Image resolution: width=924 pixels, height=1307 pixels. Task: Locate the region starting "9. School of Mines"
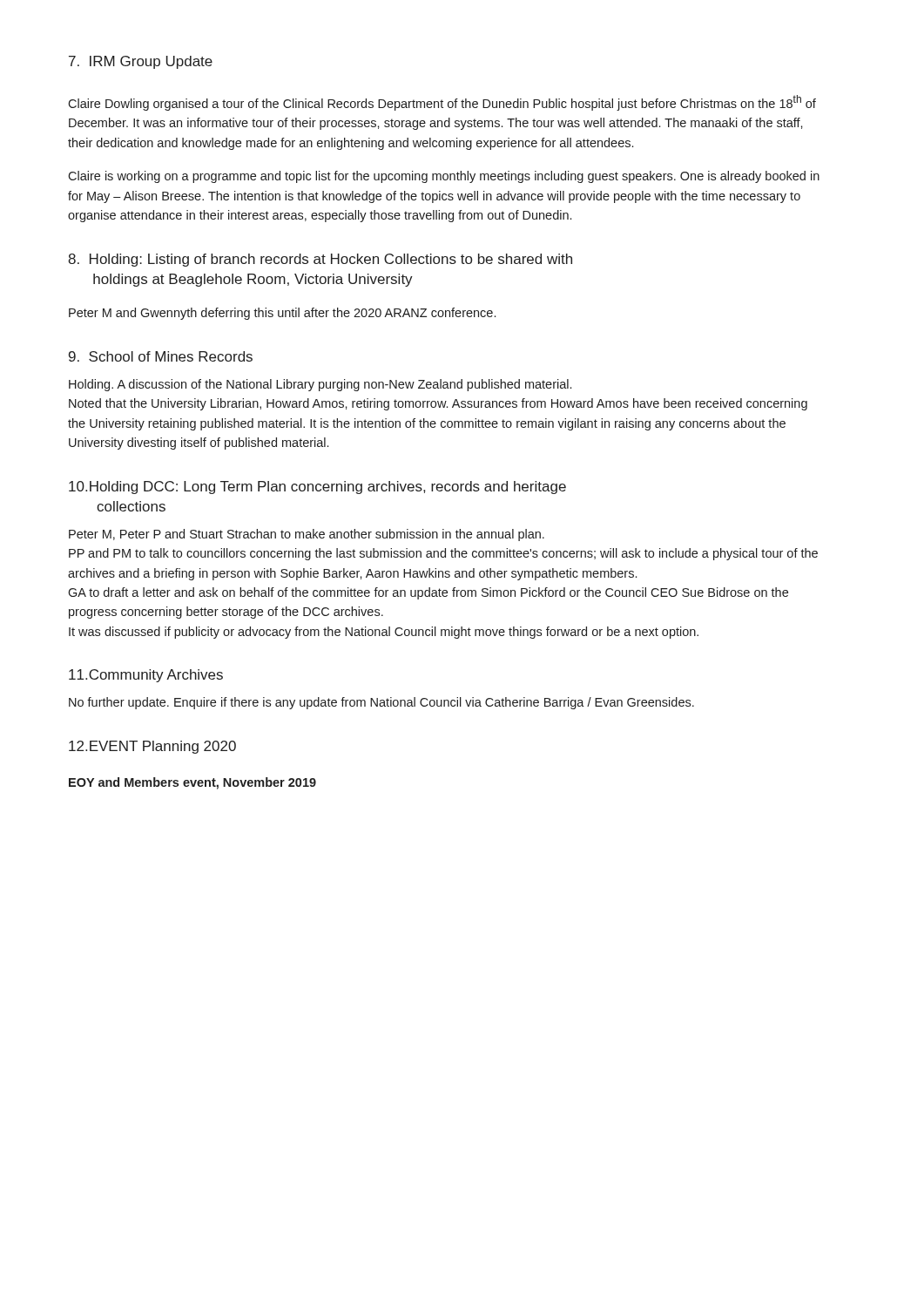tap(160, 357)
